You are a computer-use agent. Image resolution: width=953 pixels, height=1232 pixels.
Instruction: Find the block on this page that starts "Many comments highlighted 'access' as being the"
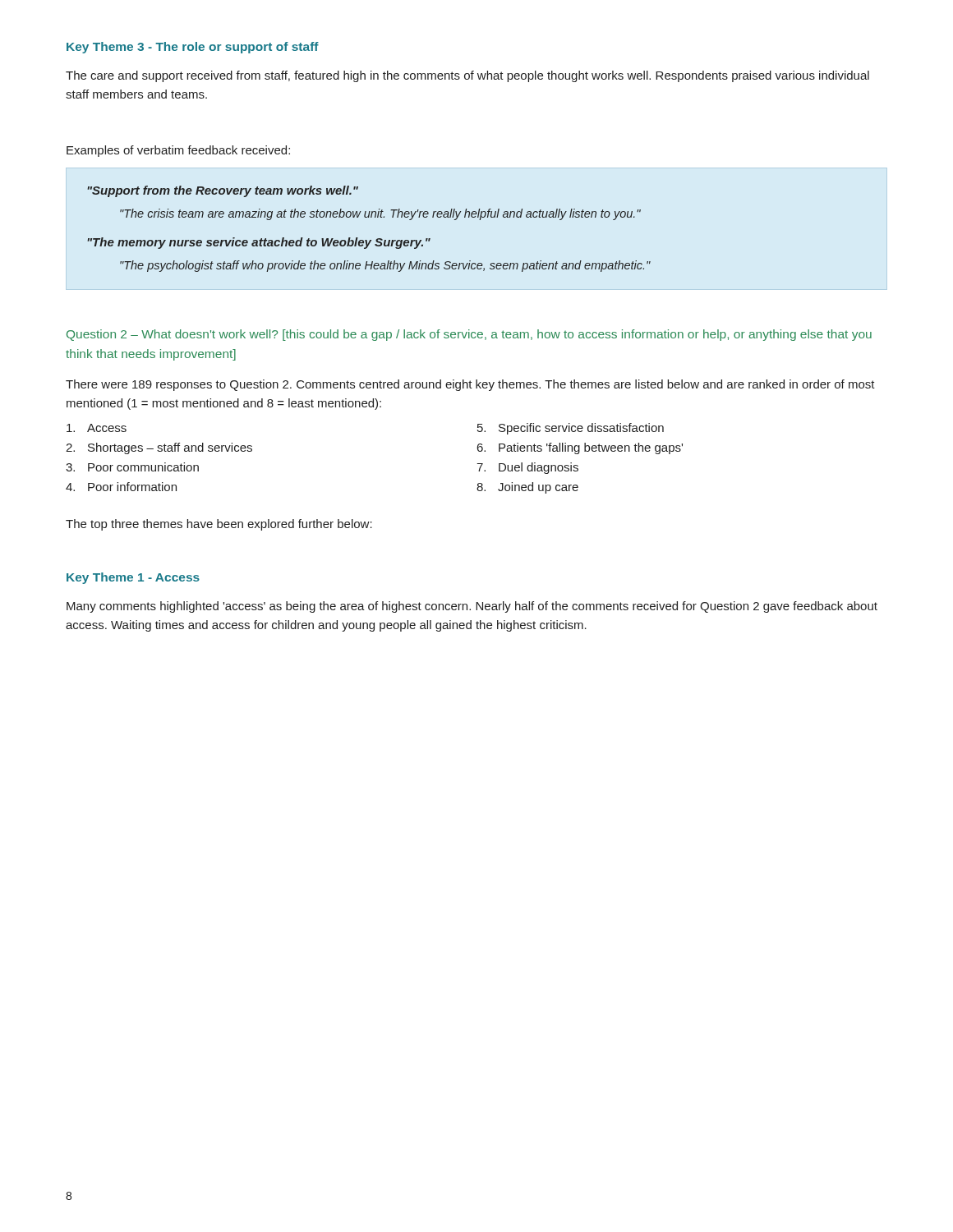coord(476,615)
